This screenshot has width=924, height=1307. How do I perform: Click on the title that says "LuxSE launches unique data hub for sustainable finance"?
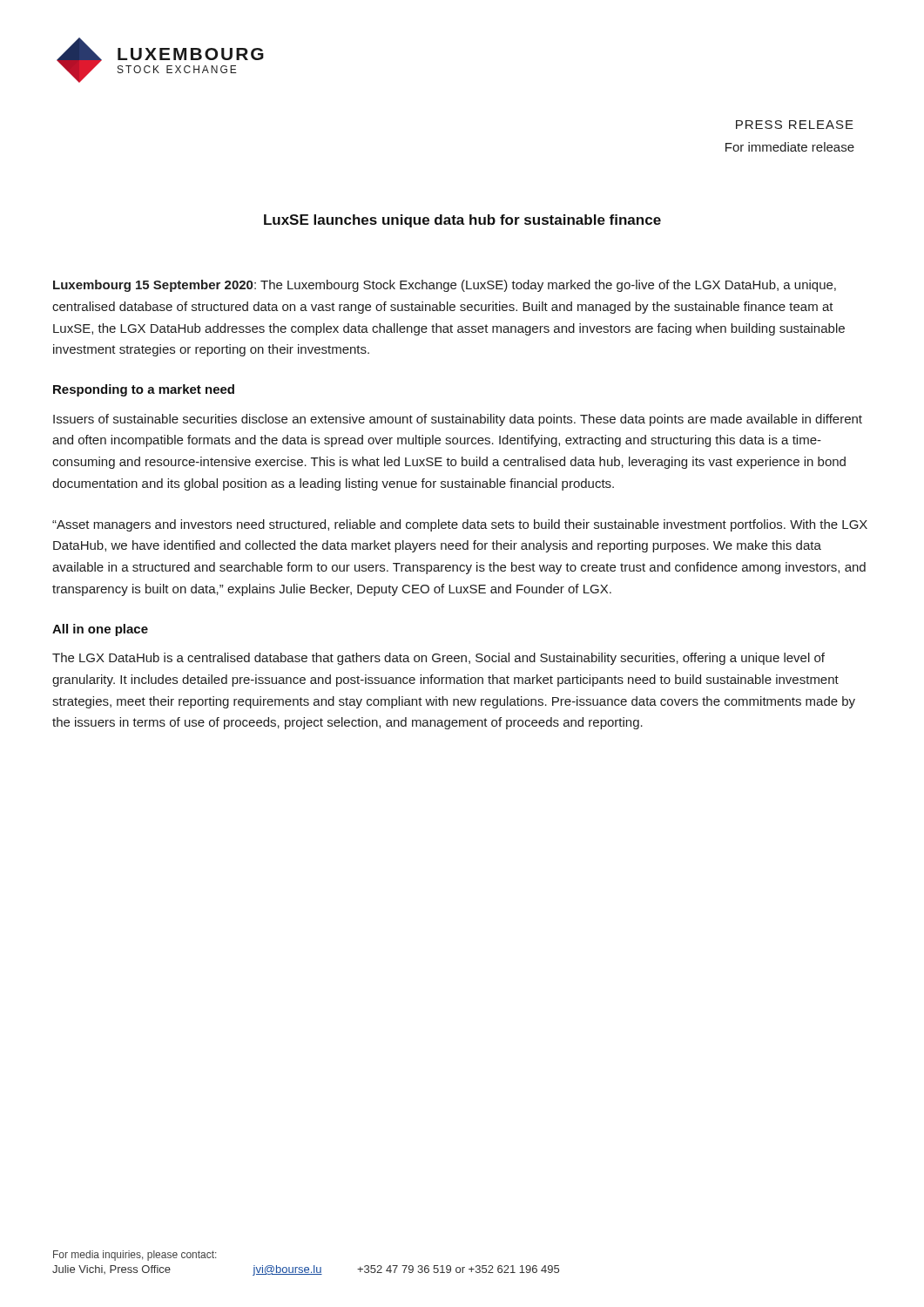tap(462, 220)
